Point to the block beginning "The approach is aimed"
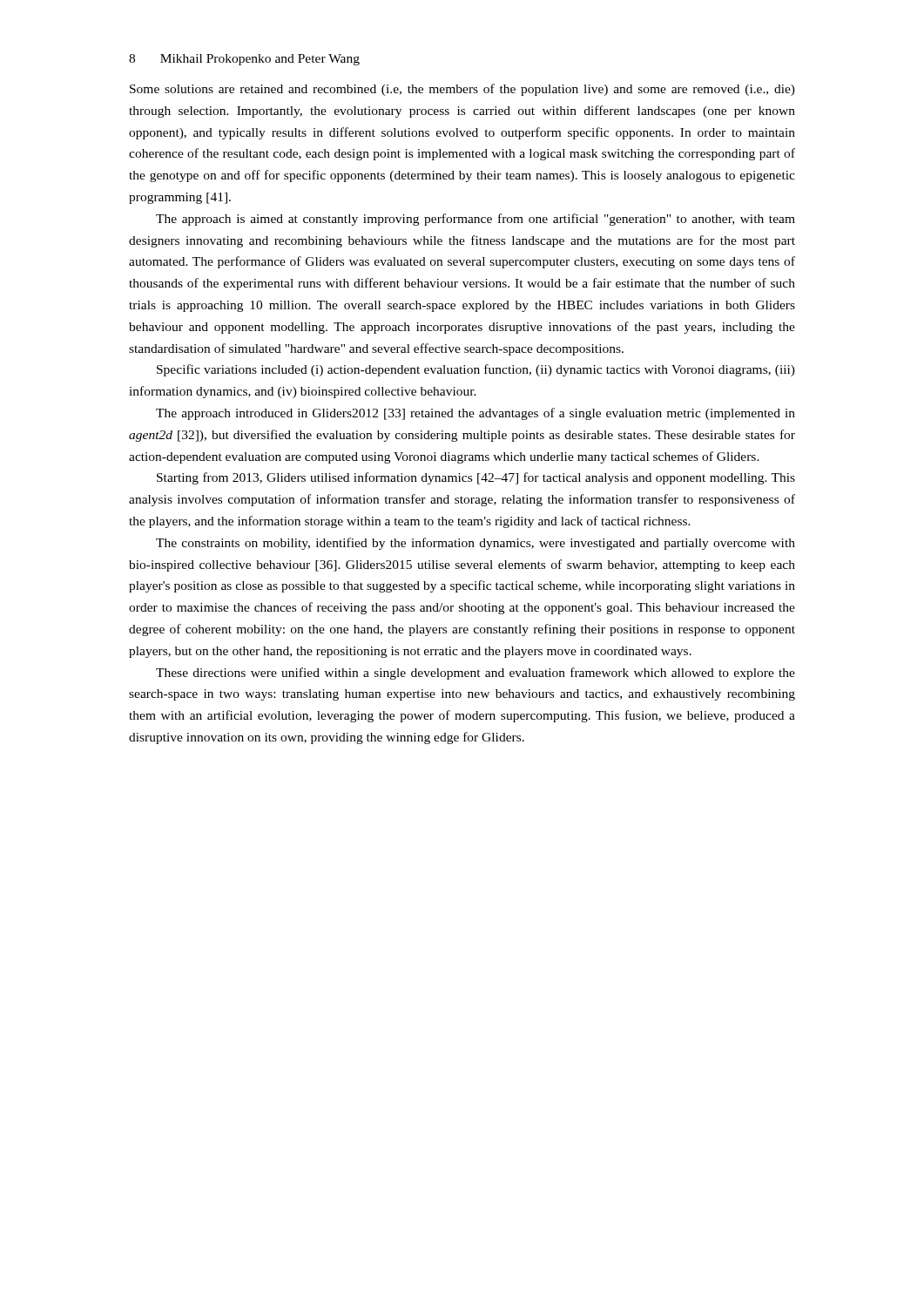This screenshot has width=924, height=1307. click(x=462, y=284)
